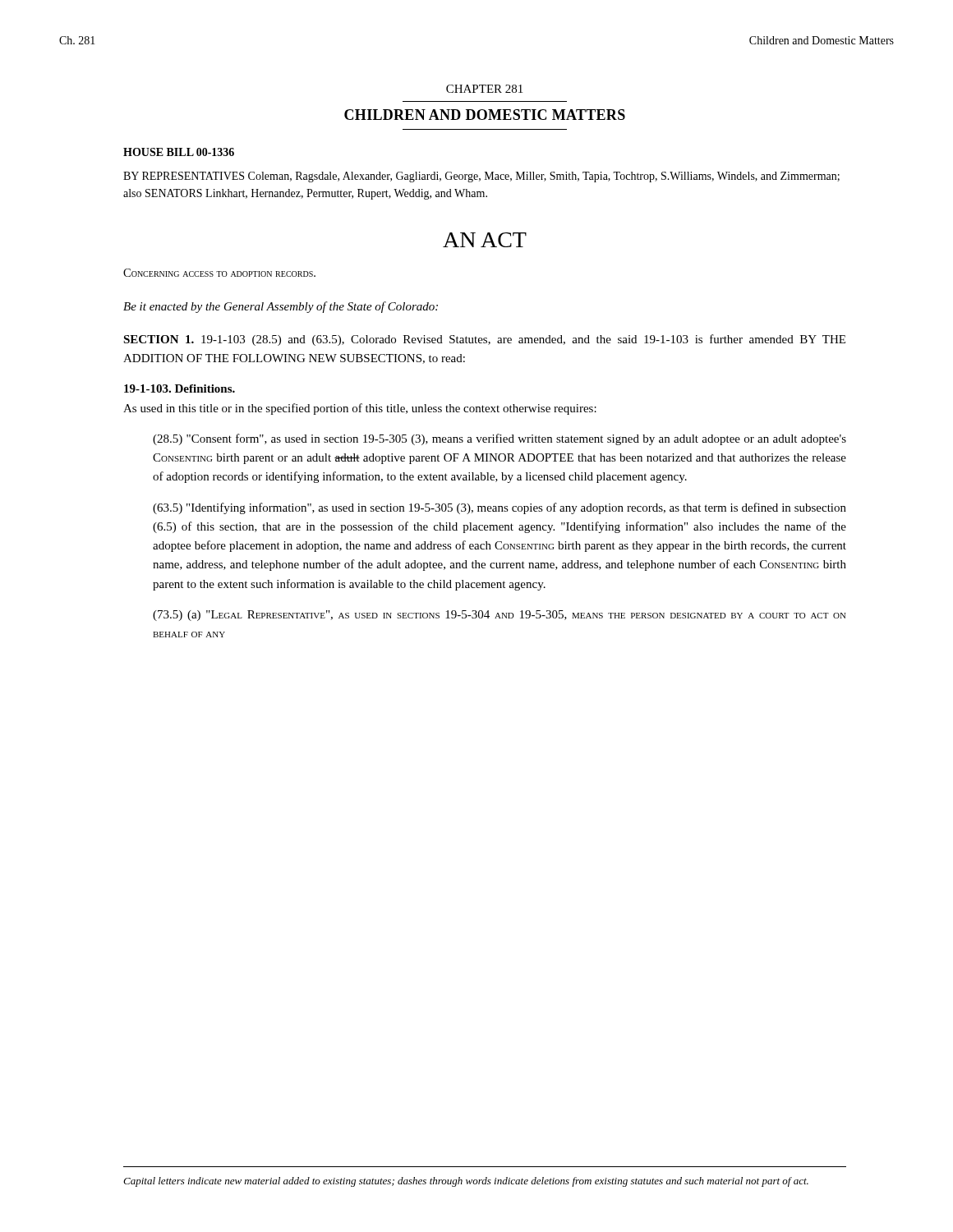
Task: Find the element starting "AN ACT"
Action: pos(485,239)
